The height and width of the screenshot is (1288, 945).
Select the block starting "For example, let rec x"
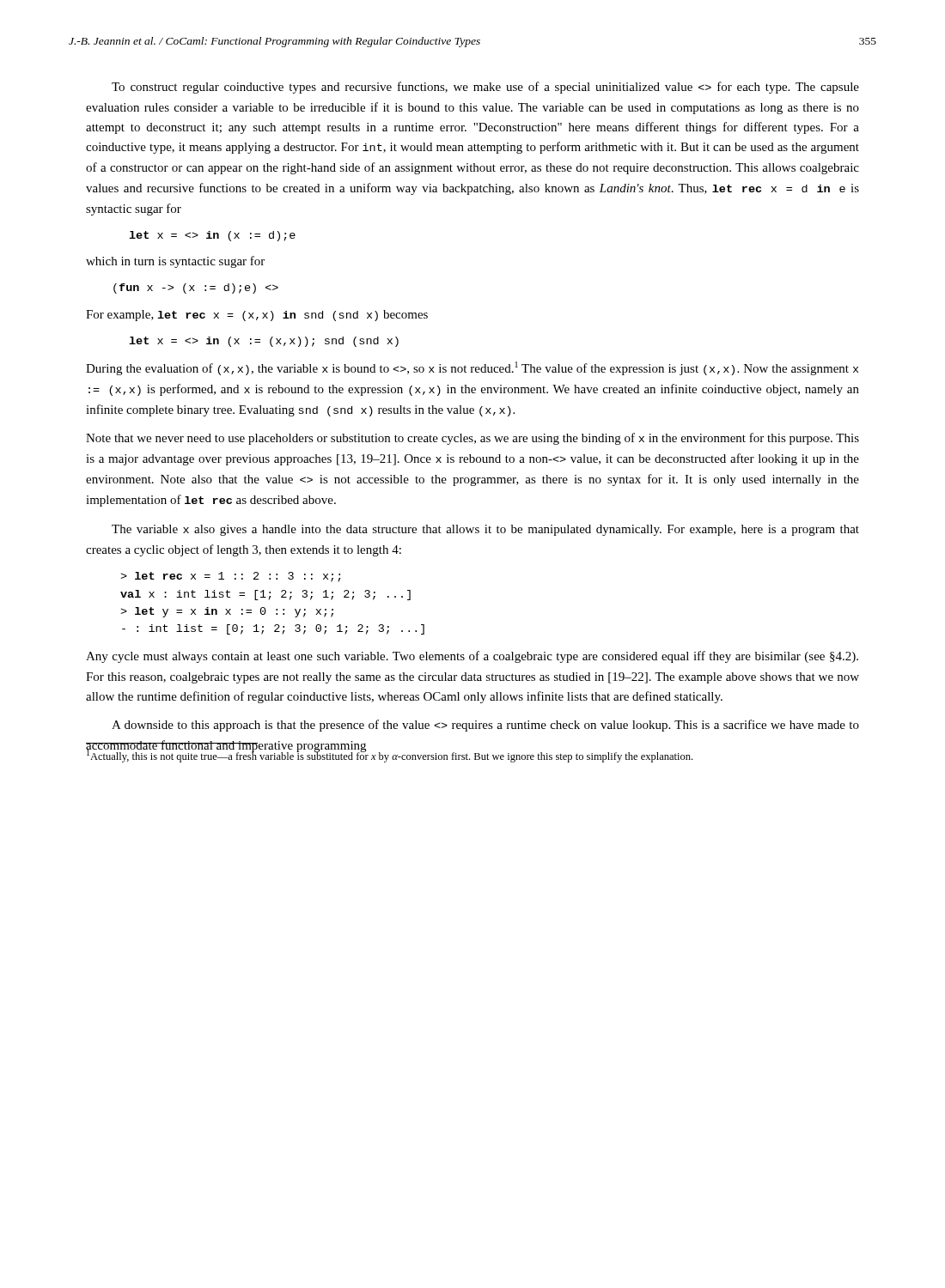point(257,316)
